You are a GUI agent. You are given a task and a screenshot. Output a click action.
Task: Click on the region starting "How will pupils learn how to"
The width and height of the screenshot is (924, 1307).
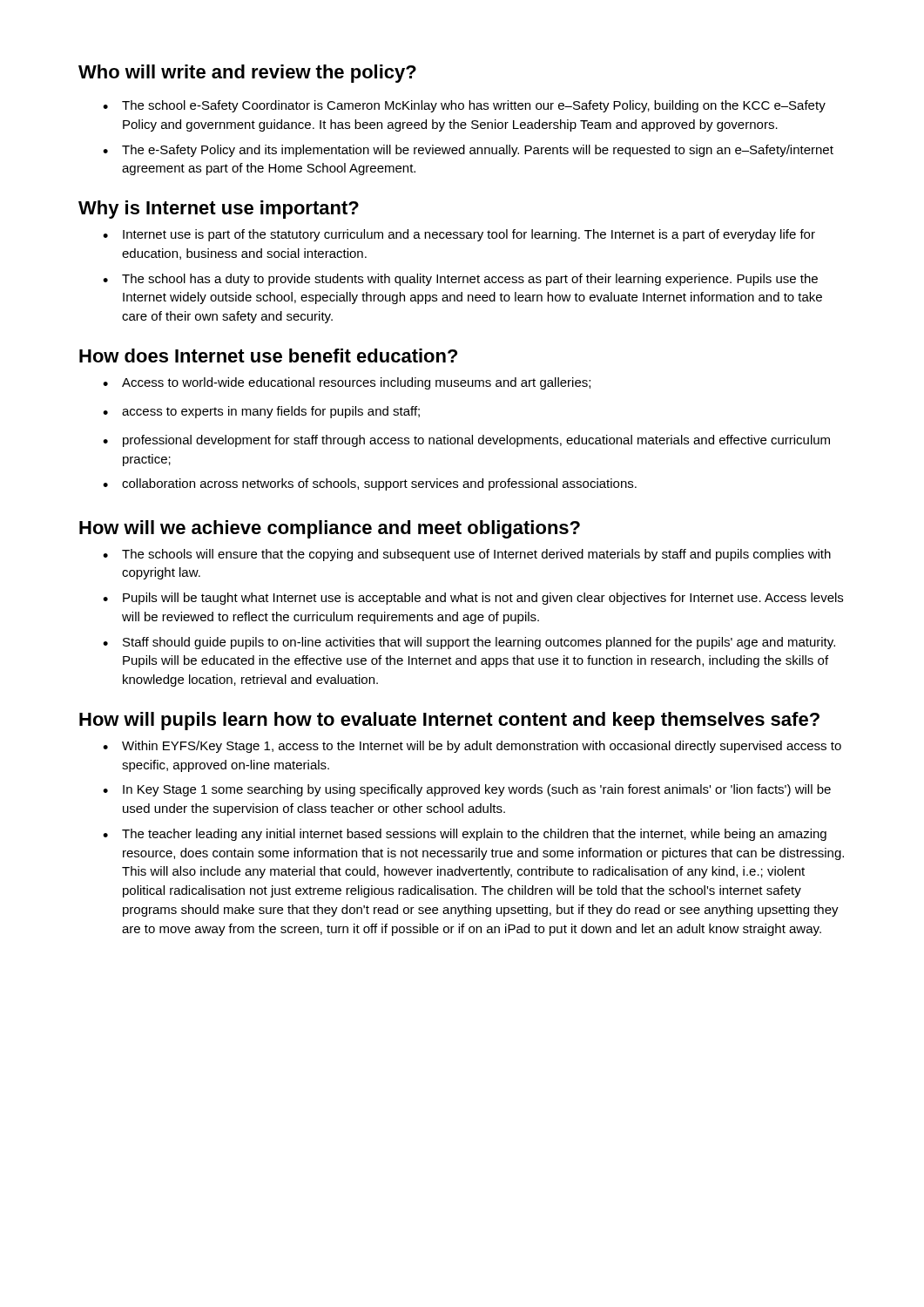tap(449, 719)
